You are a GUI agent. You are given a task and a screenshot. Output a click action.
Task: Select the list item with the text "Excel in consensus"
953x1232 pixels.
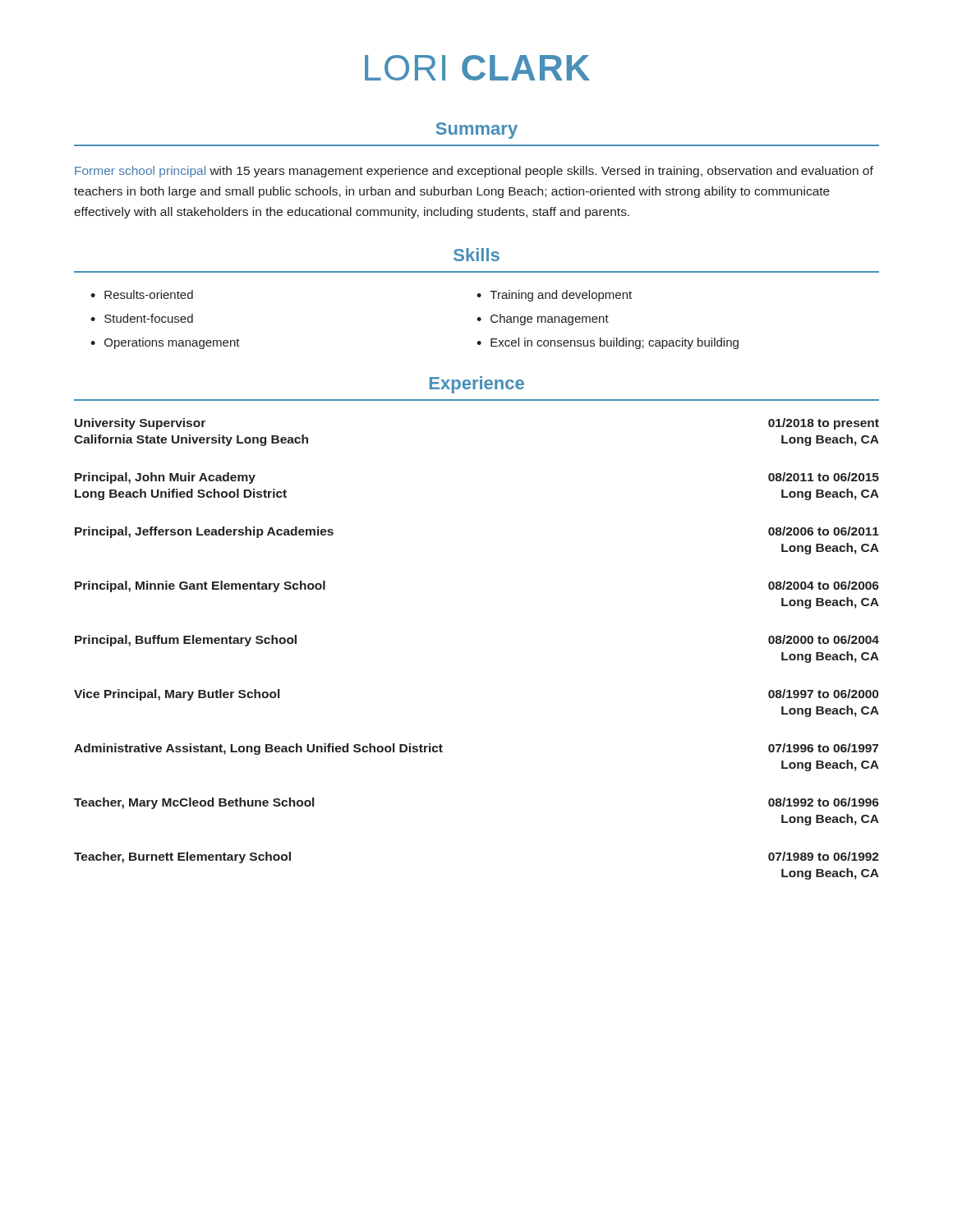pyautogui.click(x=615, y=342)
